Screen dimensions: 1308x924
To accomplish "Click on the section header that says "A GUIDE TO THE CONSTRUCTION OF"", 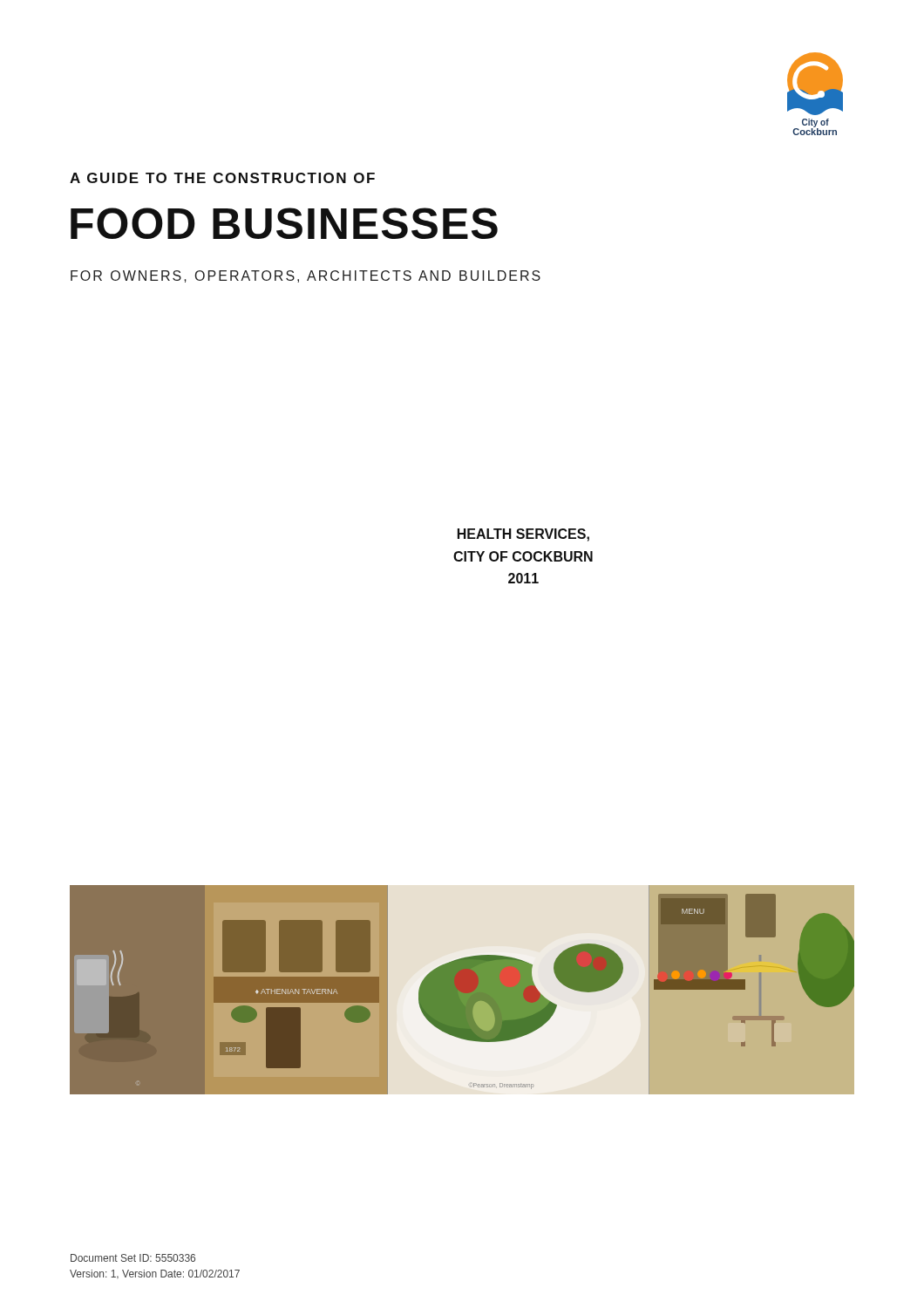I will (223, 178).
